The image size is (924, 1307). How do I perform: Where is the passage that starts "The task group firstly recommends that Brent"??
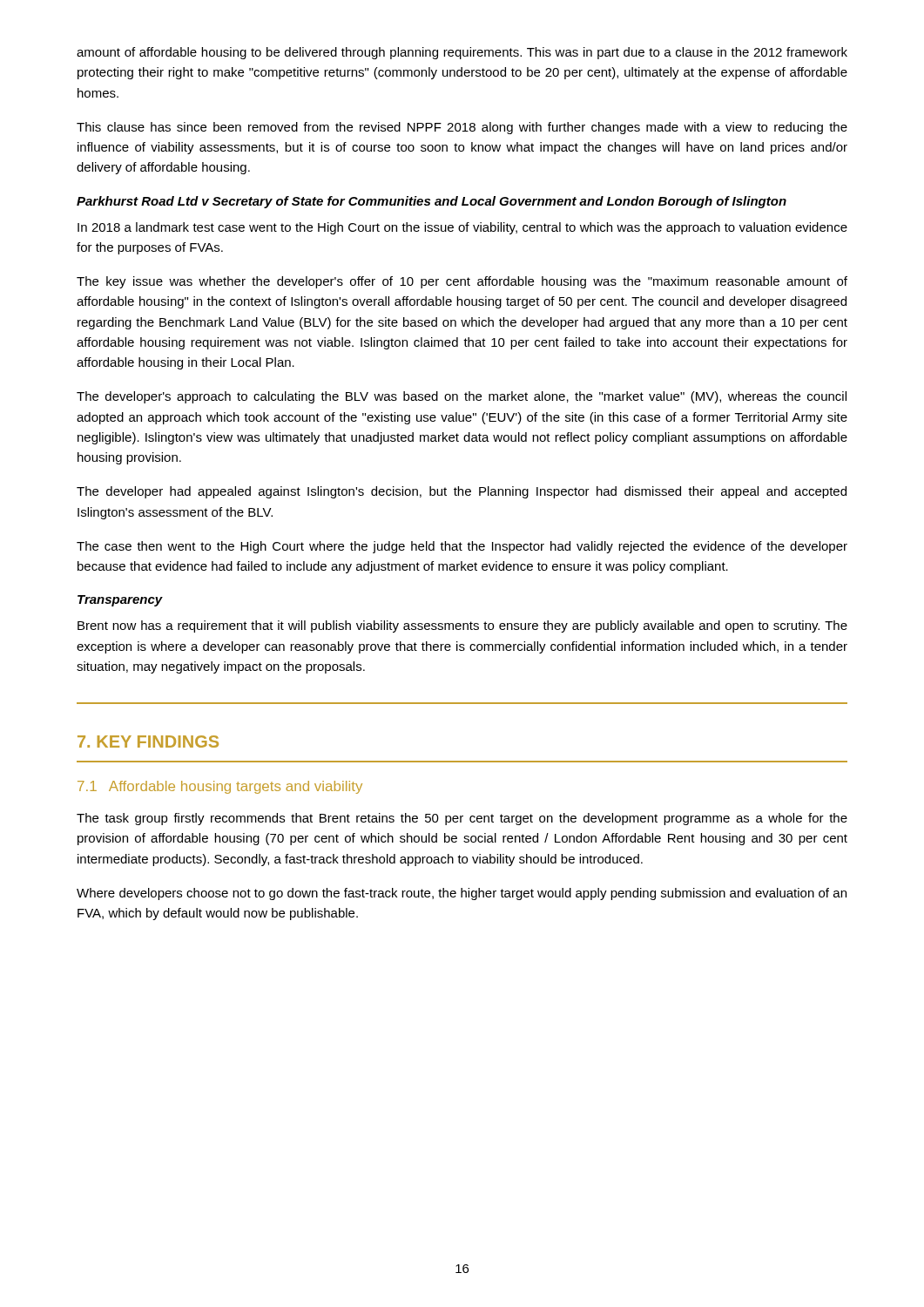(x=462, y=838)
